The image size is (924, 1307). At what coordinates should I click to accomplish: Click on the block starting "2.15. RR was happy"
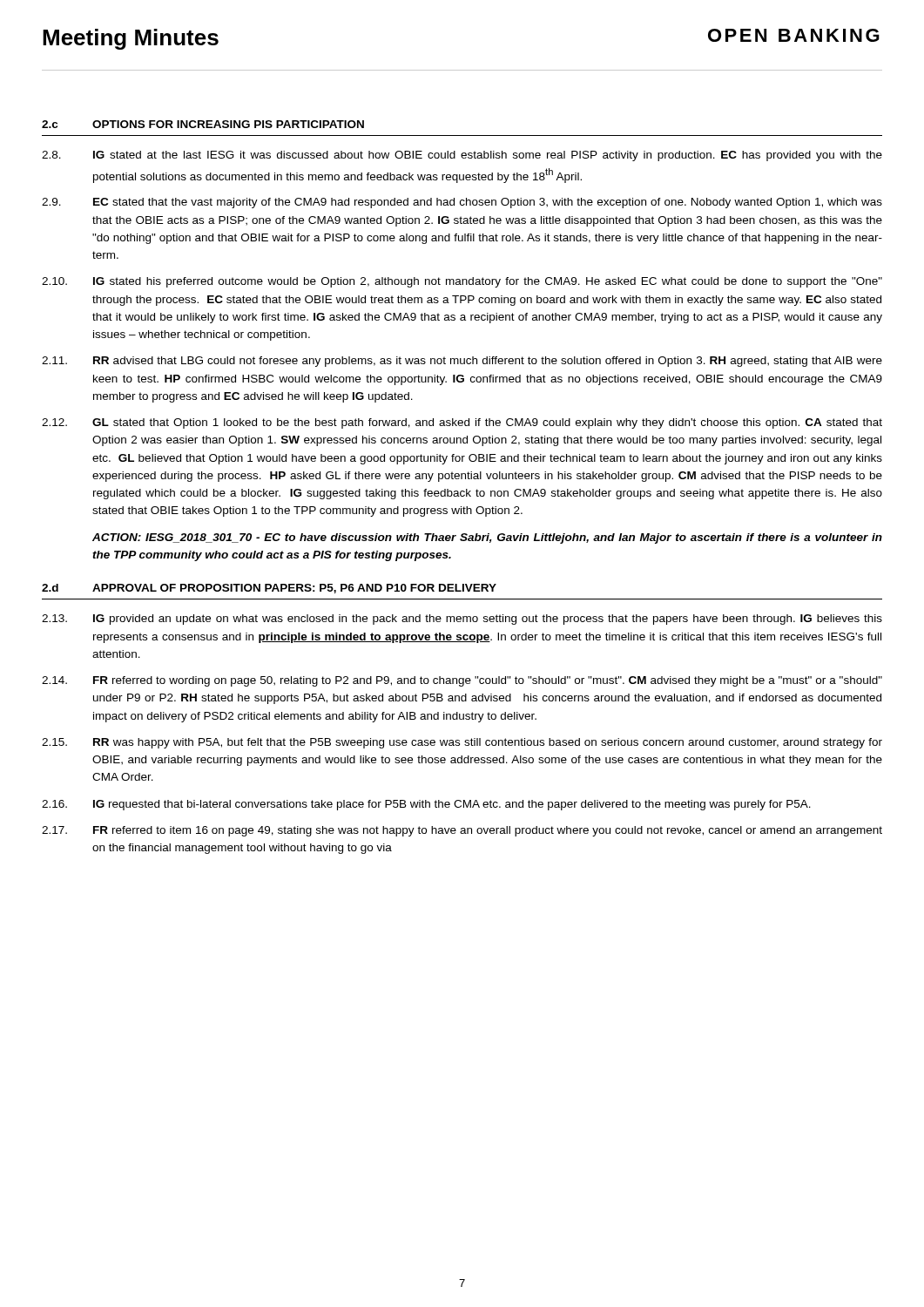[462, 760]
